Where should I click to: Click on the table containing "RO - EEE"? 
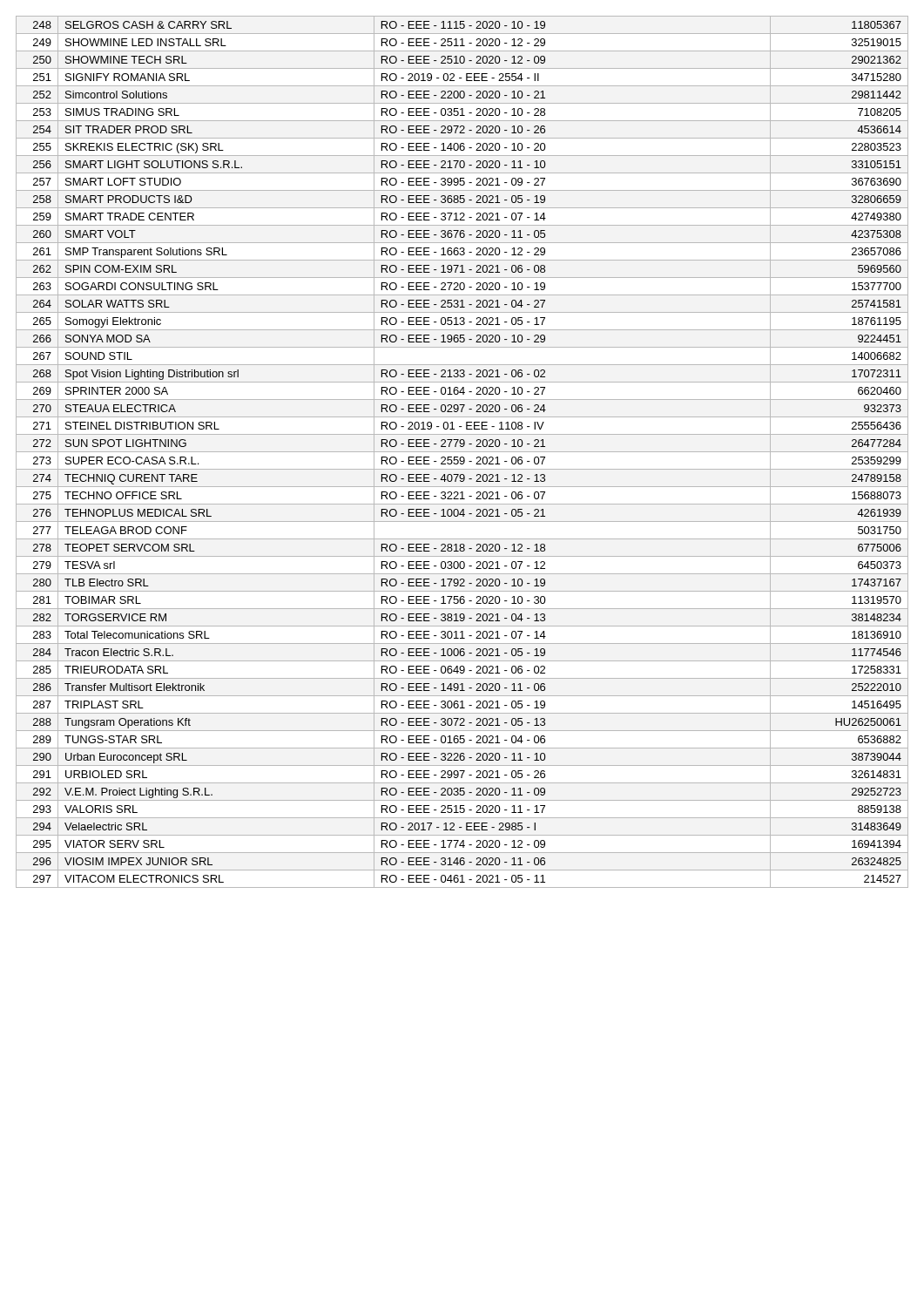pos(462,452)
